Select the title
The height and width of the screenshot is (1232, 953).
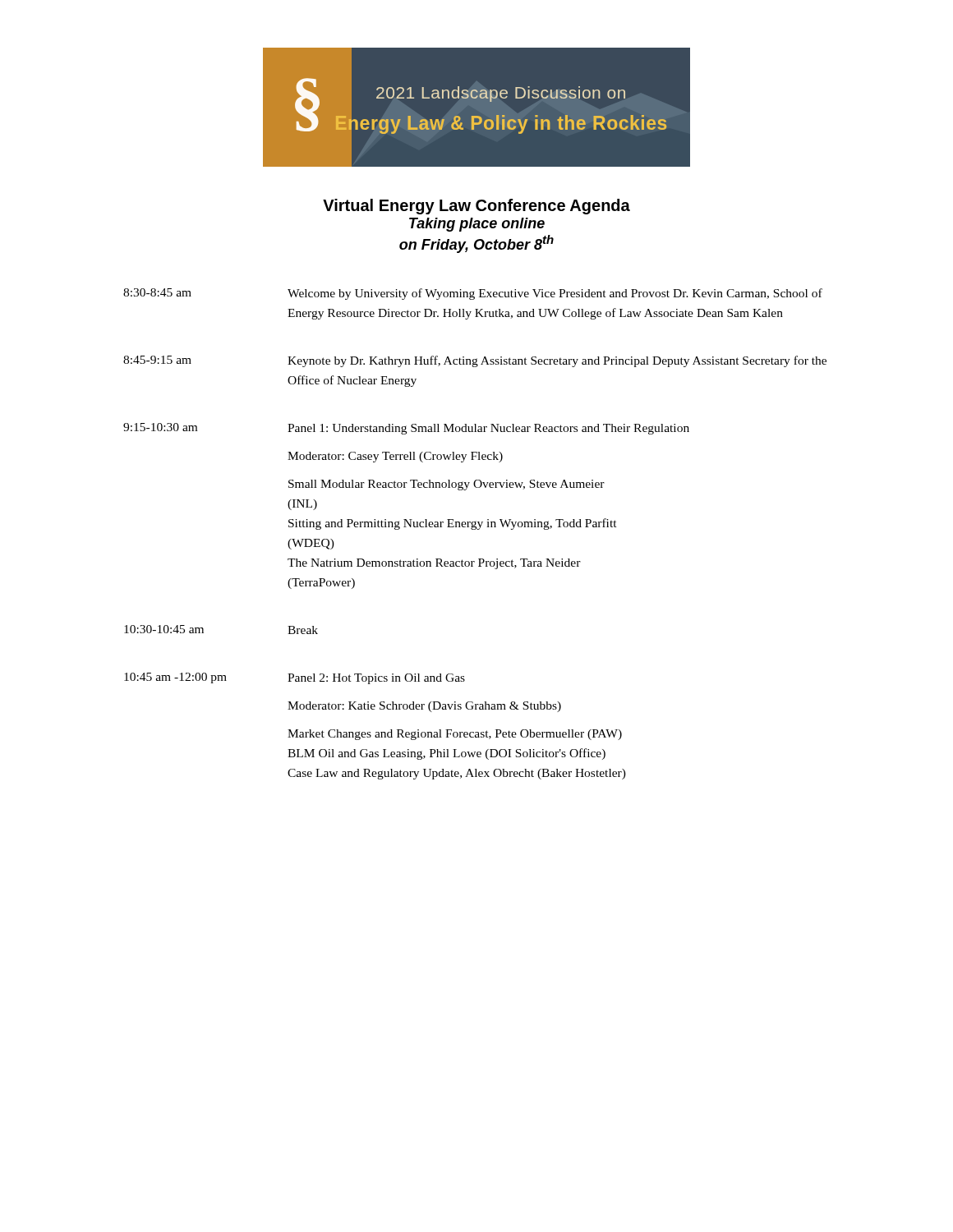pyautogui.click(x=476, y=225)
